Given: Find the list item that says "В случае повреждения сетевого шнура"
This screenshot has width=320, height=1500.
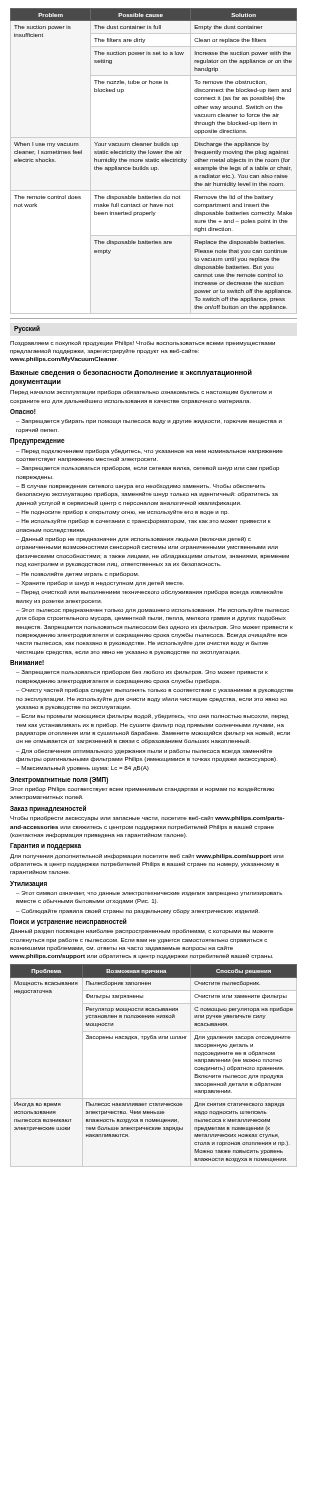Looking at the screenshot, I should pyautogui.click(x=153, y=494).
